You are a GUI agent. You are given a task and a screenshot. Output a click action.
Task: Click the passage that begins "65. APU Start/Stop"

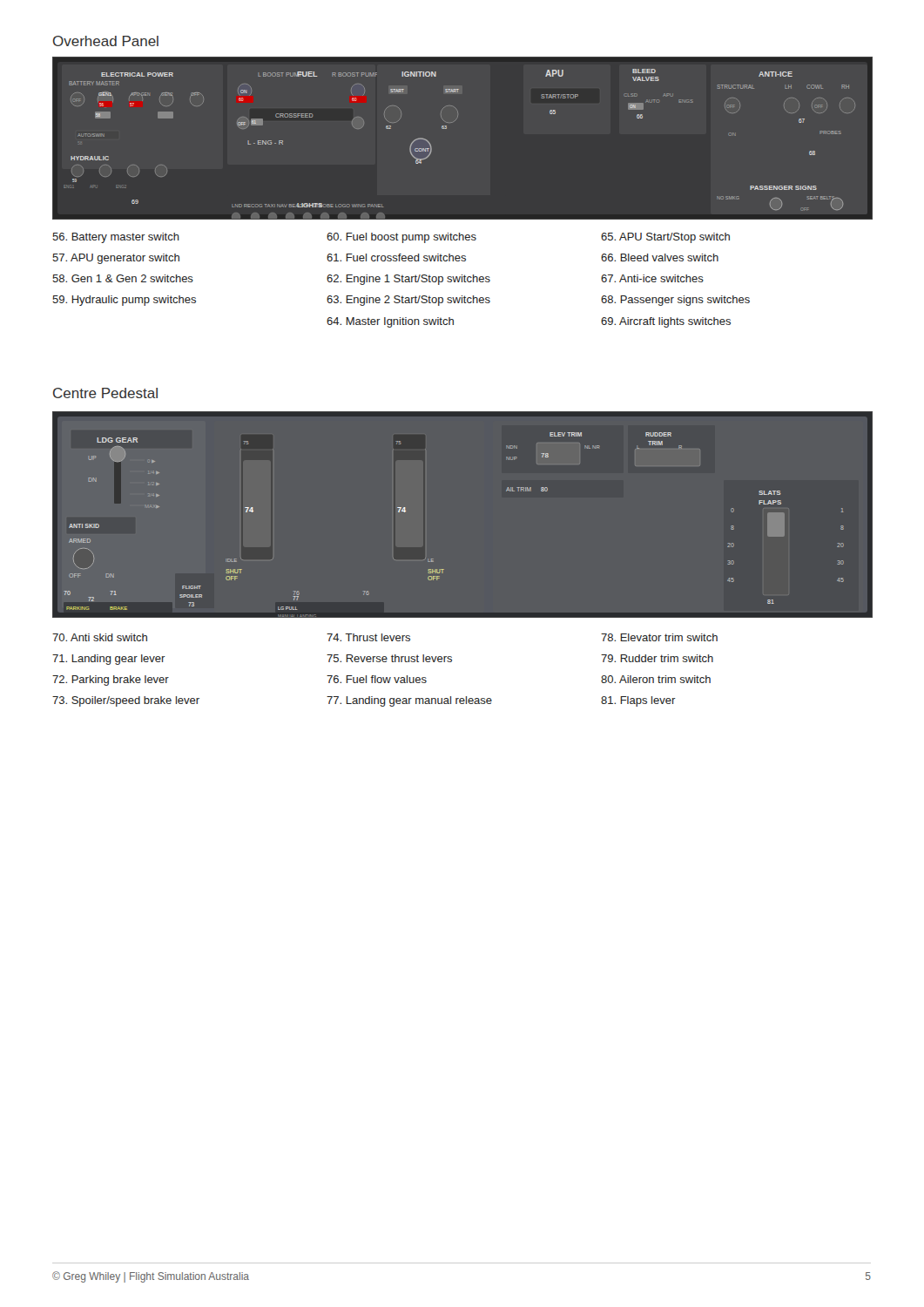click(666, 237)
